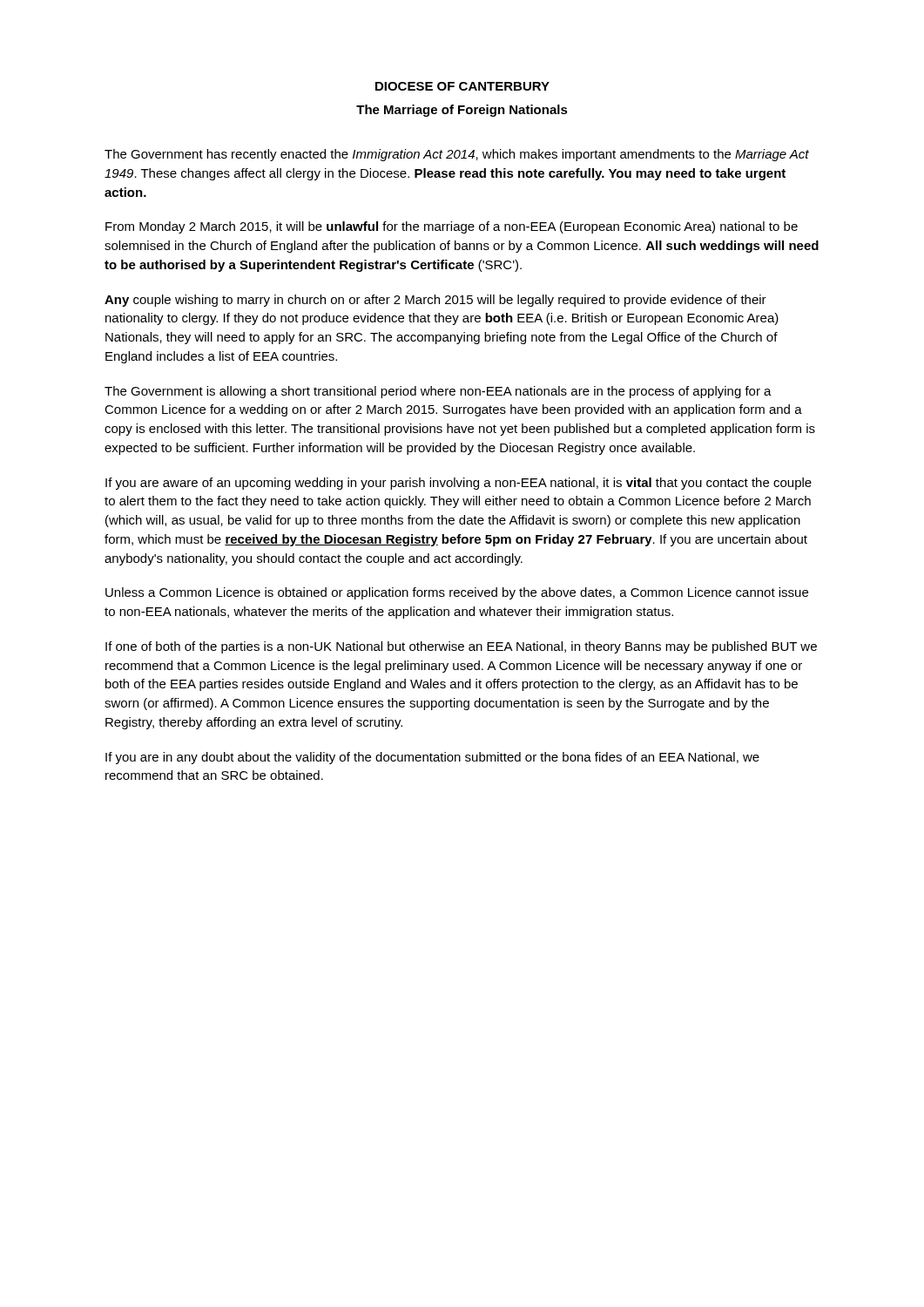Point to the block beginning "From Monday 2 March 2015, it"
This screenshot has height=1307, width=924.
click(x=462, y=245)
